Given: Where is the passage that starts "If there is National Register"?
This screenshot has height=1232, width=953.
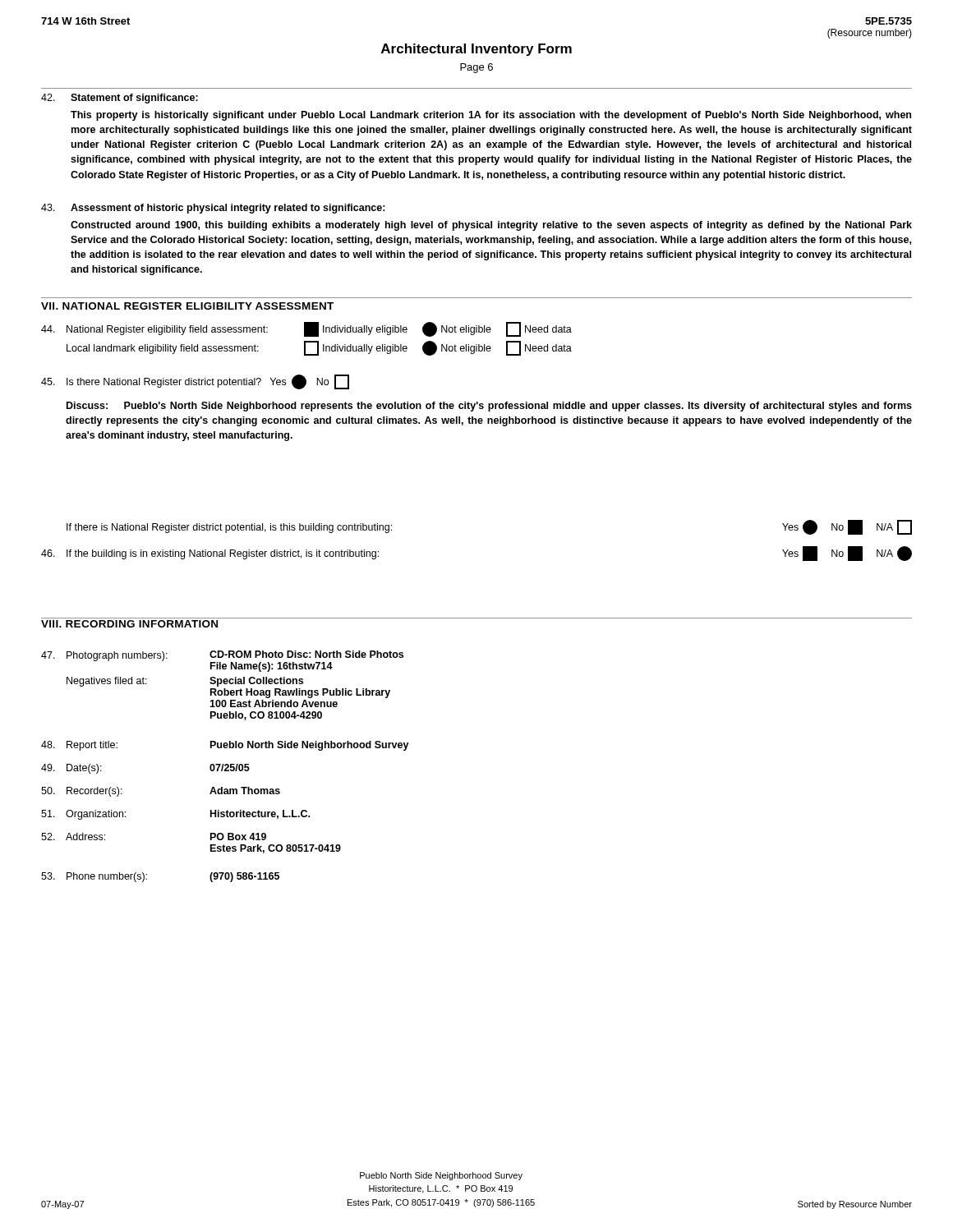Looking at the screenshot, I should tap(226, 527).
